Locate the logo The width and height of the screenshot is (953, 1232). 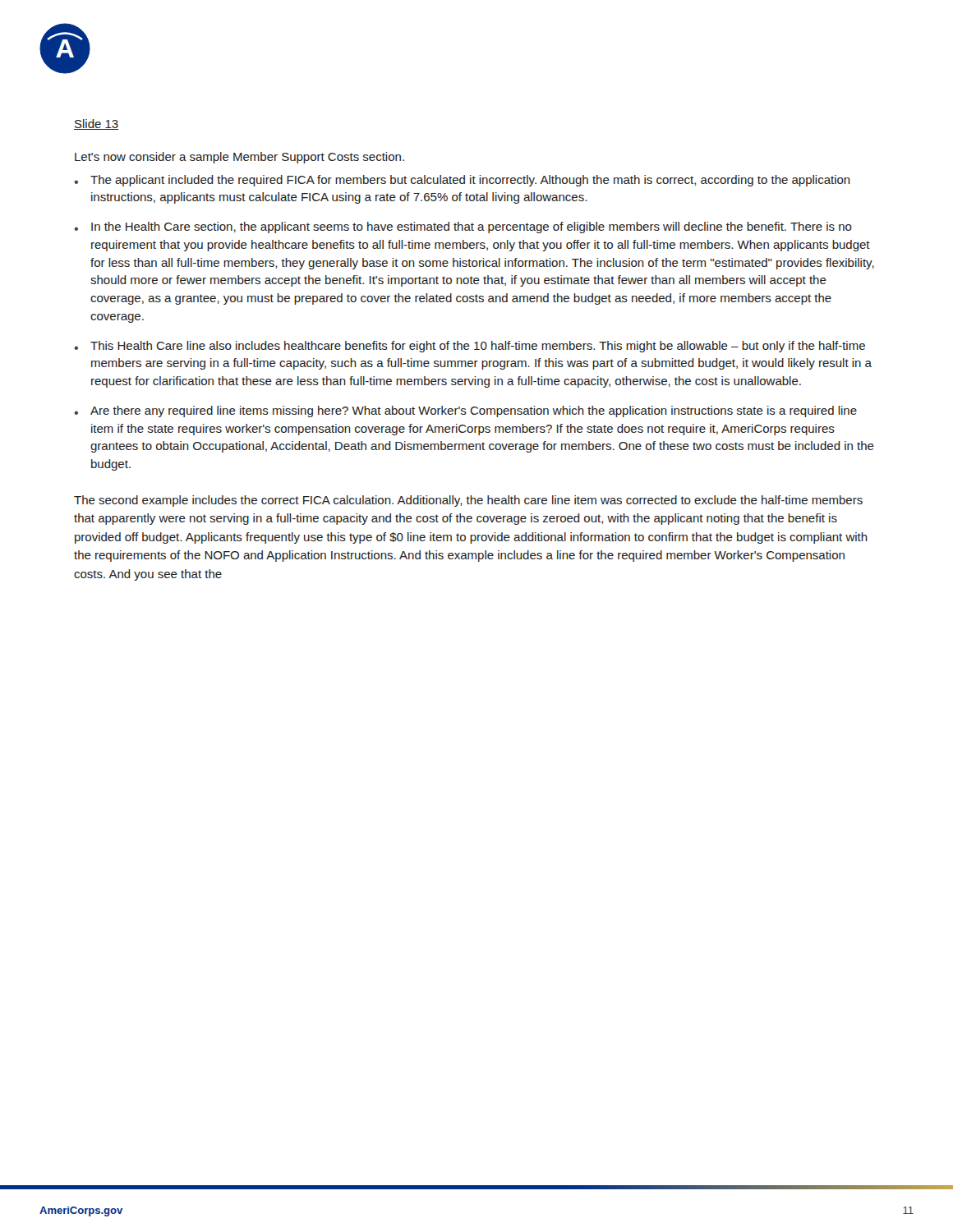(65, 48)
